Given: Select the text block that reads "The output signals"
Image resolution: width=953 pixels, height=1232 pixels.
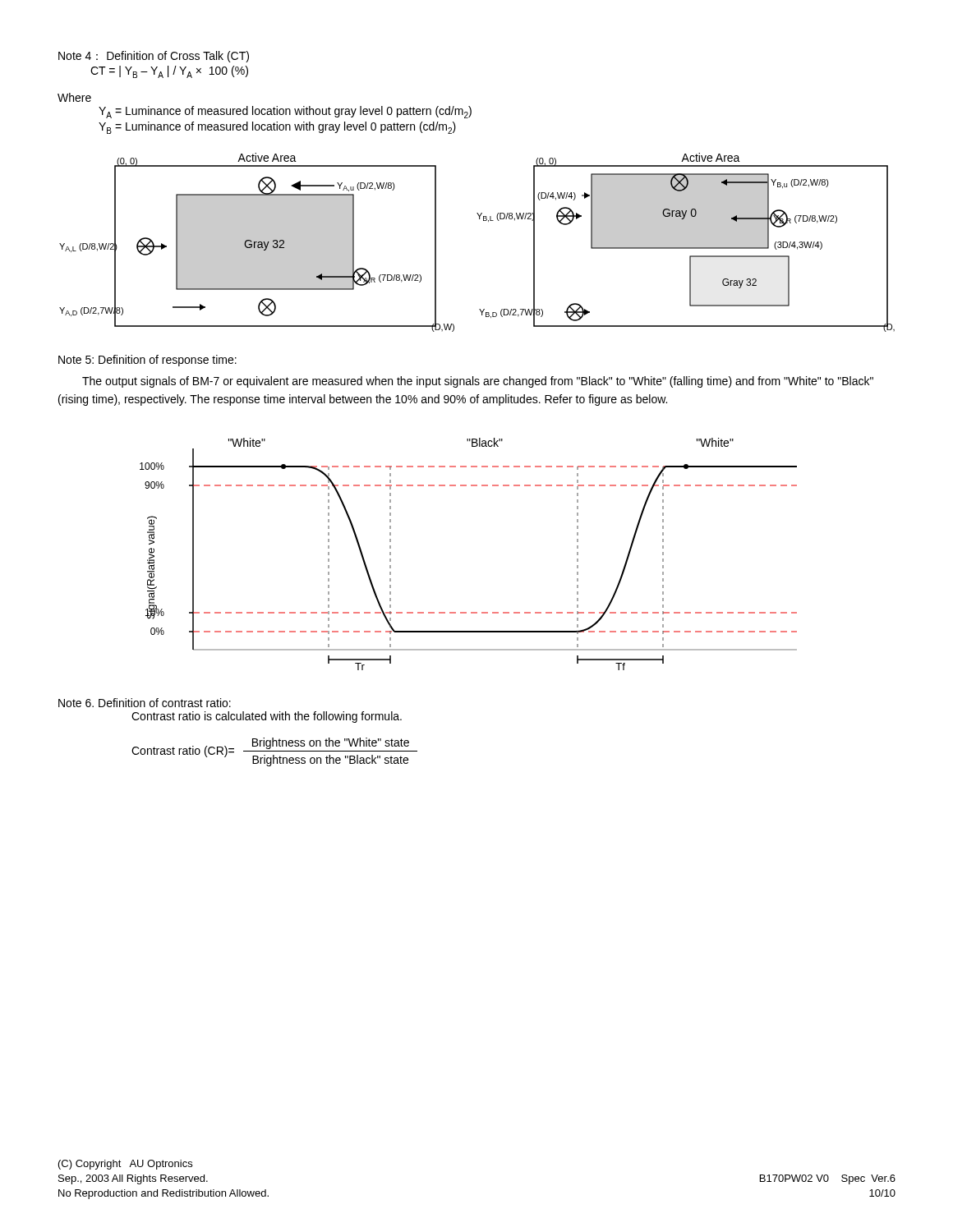Looking at the screenshot, I should pos(466,390).
